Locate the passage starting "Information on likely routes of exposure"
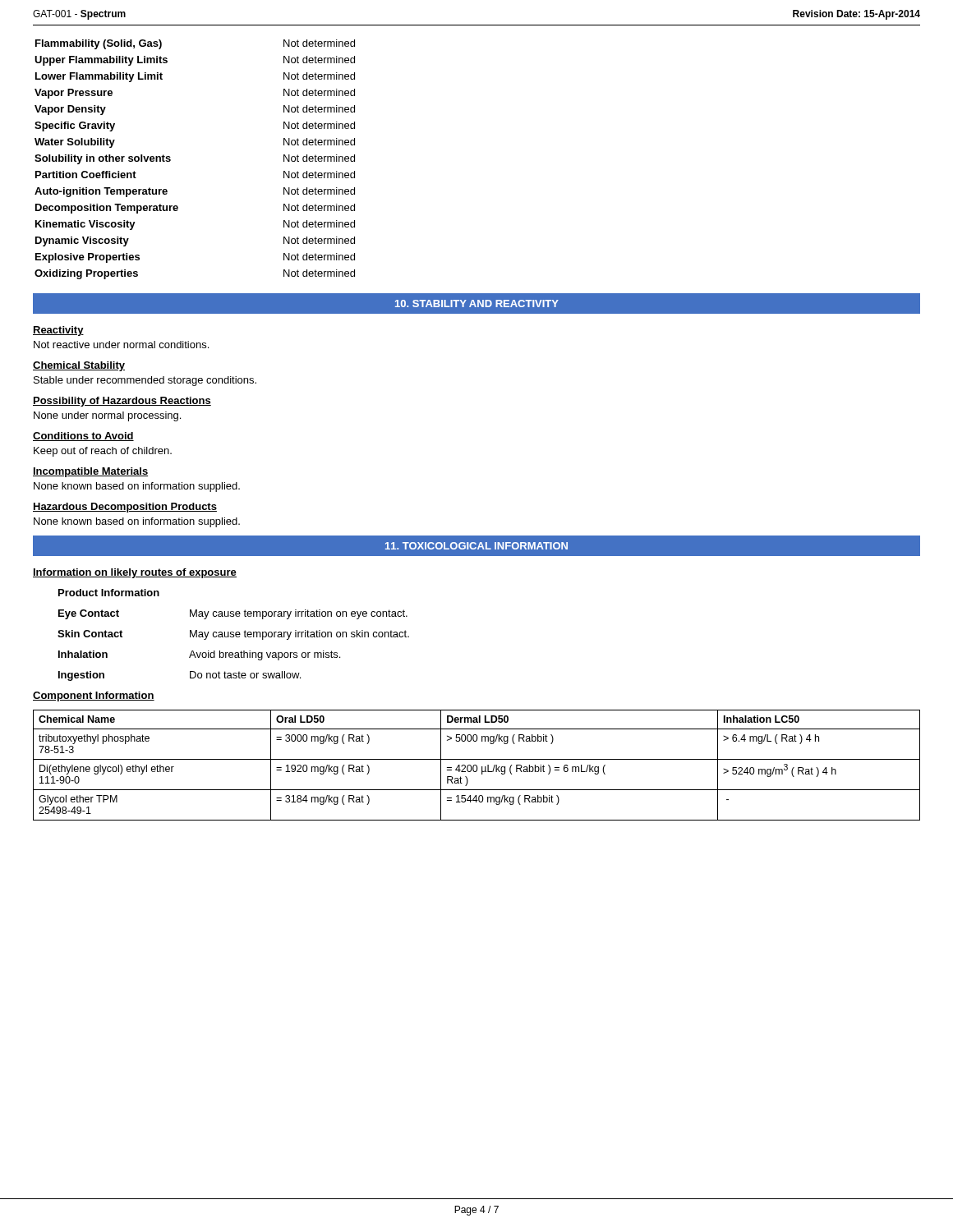This screenshot has width=953, height=1232. click(135, 572)
